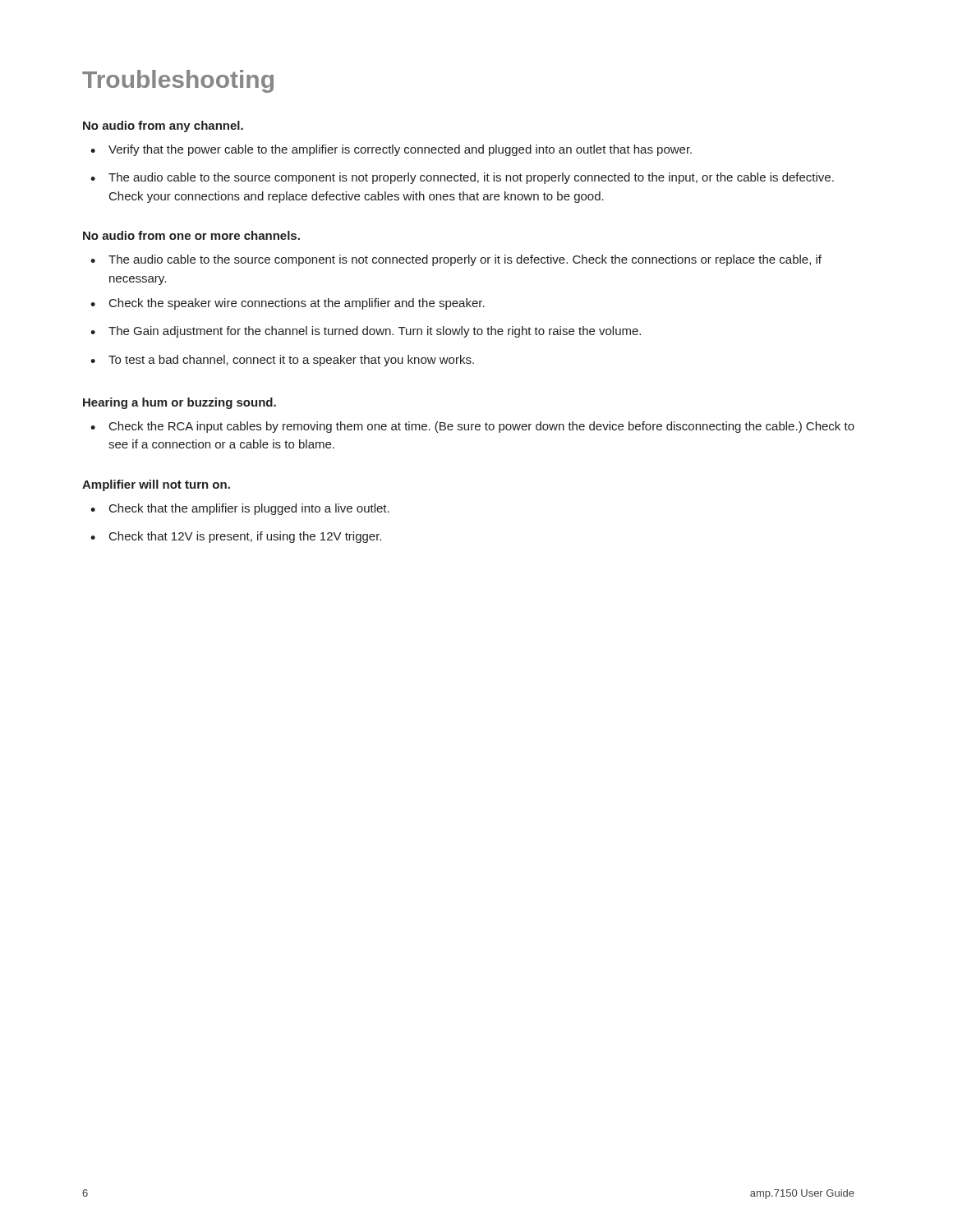Screen dimensions: 1232x953
Task: Select the list item that says "• The Gain adjustment for the"
Action: pos(366,333)
